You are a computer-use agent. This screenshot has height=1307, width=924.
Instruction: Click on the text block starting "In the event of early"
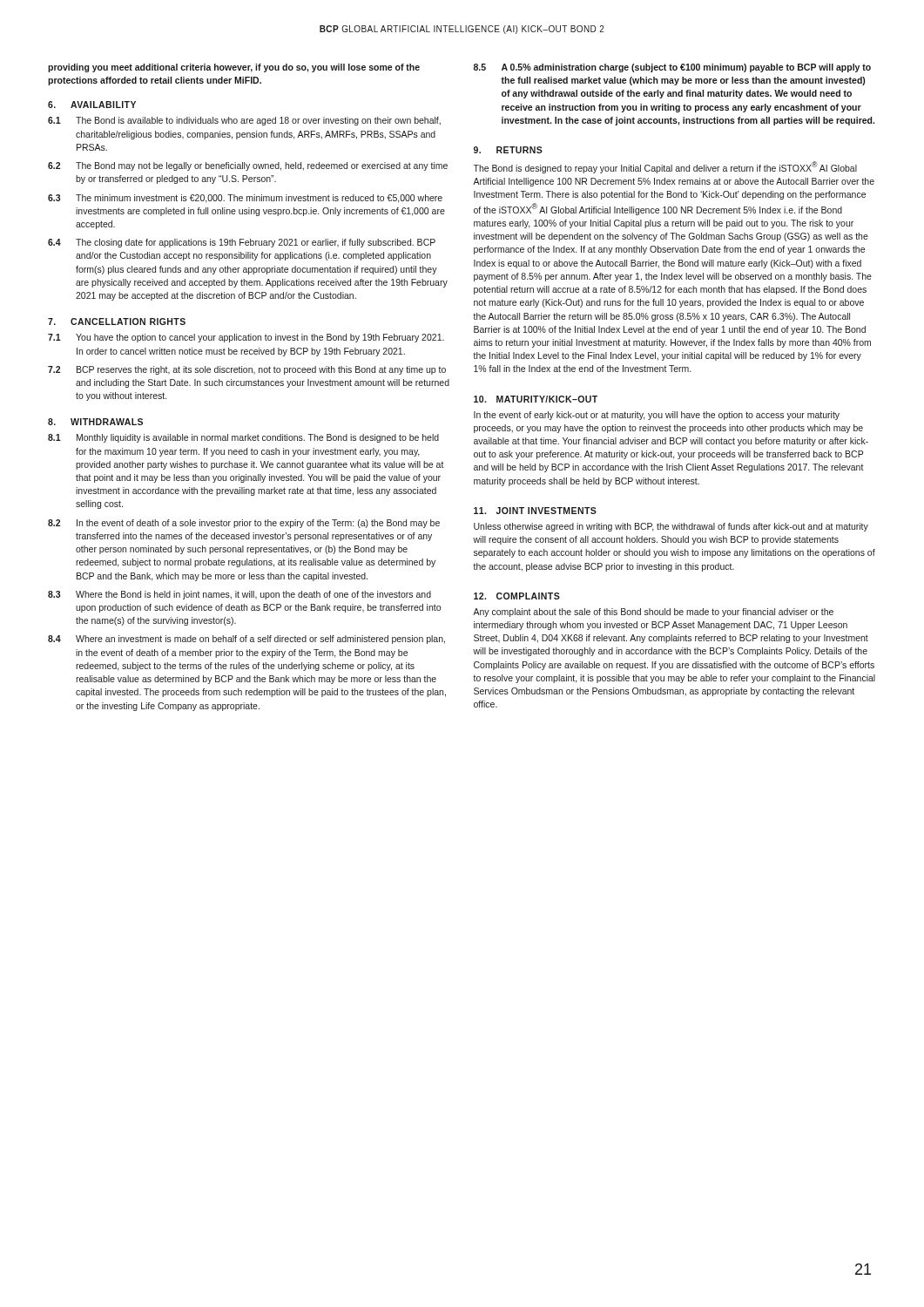pyautogui.click(x=671, y=448)
